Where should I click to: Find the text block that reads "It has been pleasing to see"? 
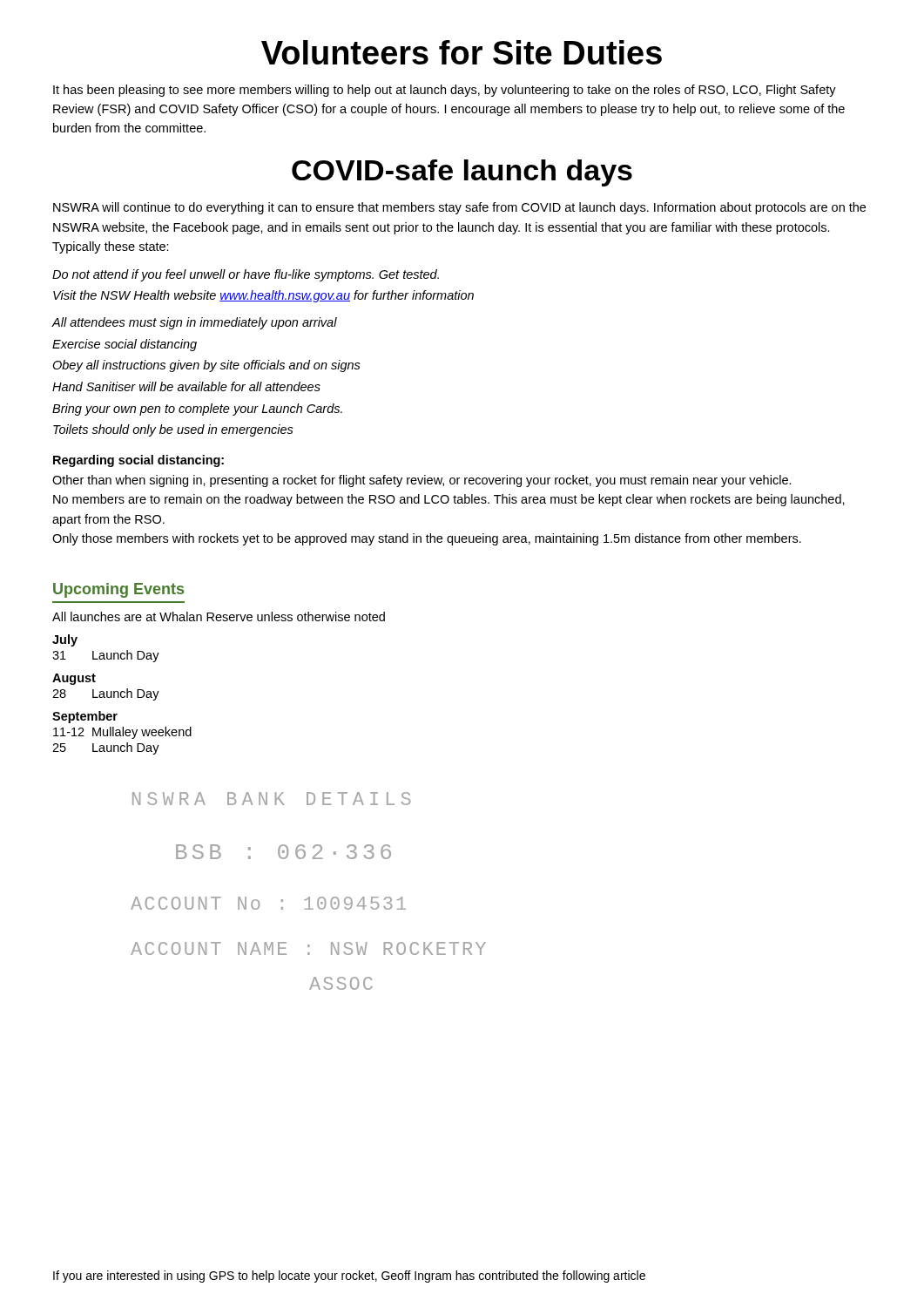449,109
